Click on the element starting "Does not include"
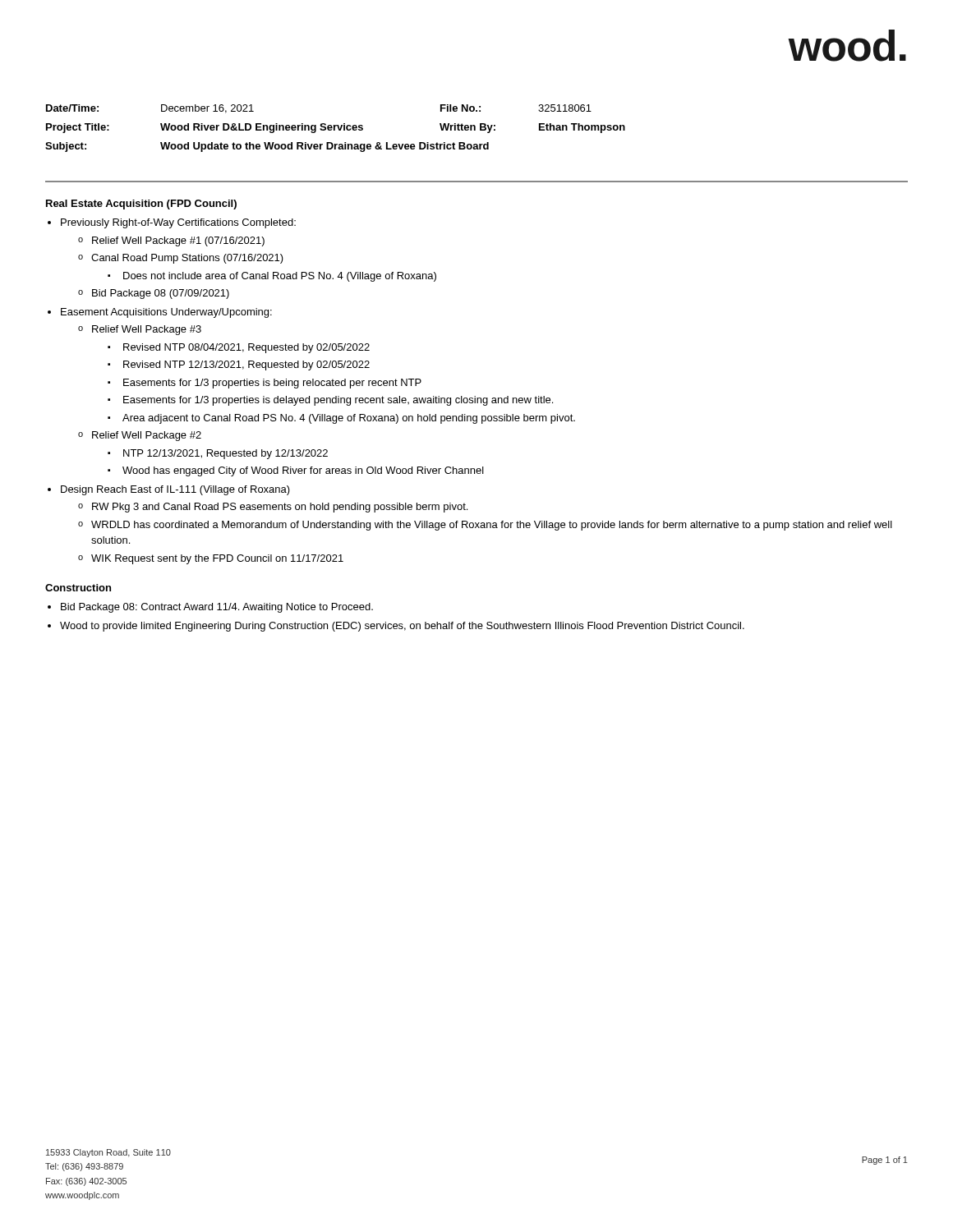The height and width of the screenshot is (1232, 953). pos(280,275)
